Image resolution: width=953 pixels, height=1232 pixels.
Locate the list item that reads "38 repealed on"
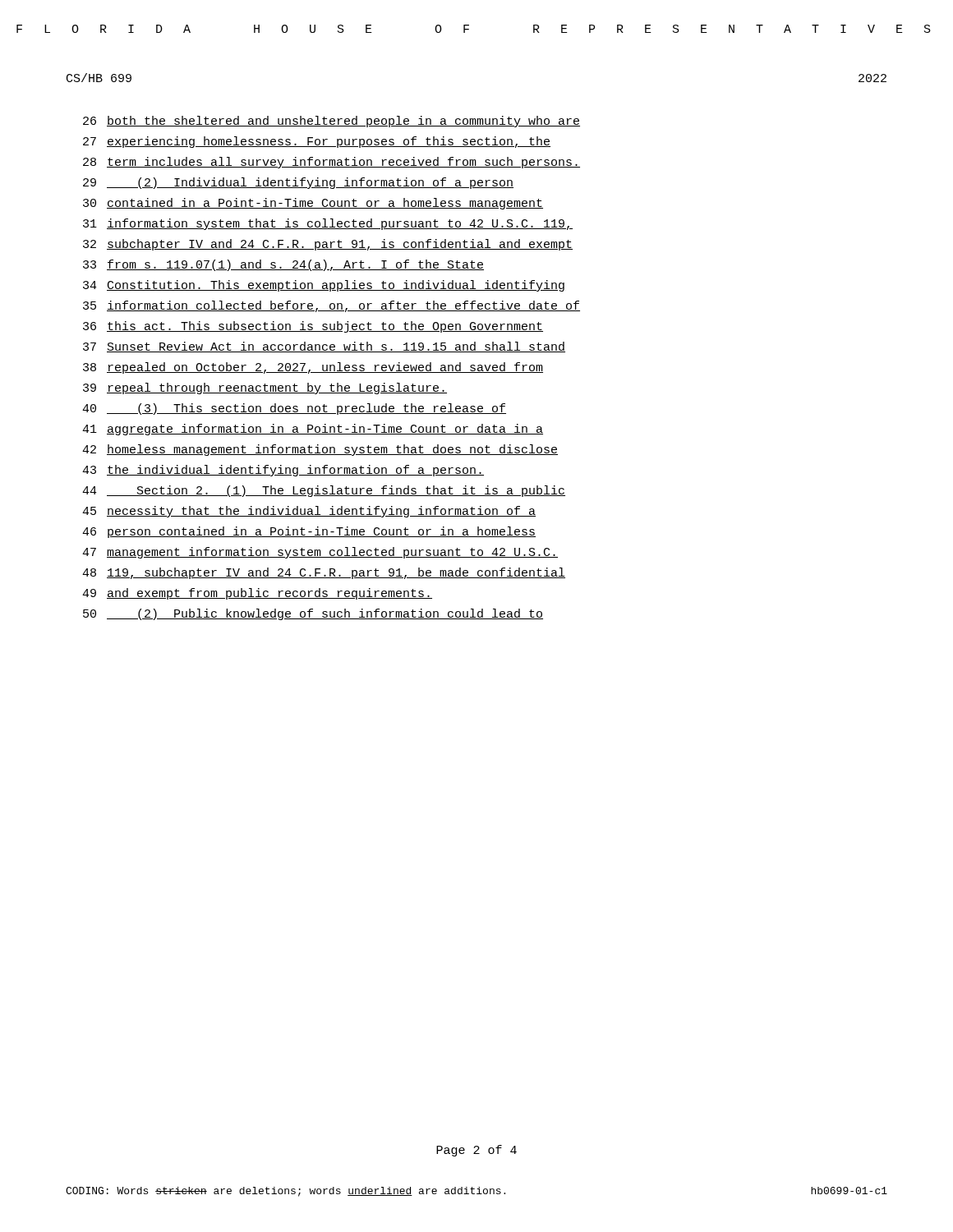tap(476, 368)
